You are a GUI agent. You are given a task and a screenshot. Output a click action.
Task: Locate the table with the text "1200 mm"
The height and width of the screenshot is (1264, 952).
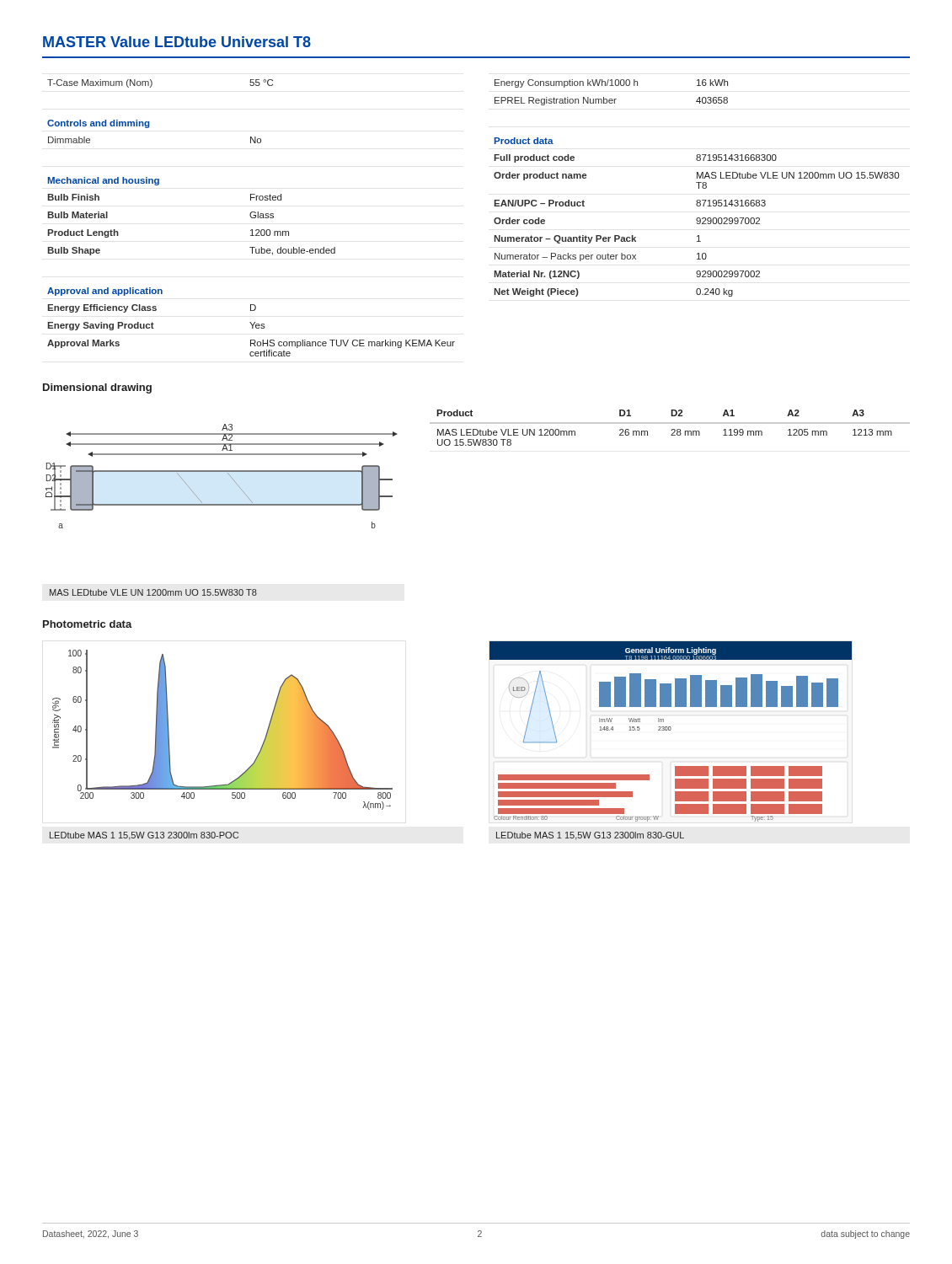pyautogui.click(x=253, y=218)
